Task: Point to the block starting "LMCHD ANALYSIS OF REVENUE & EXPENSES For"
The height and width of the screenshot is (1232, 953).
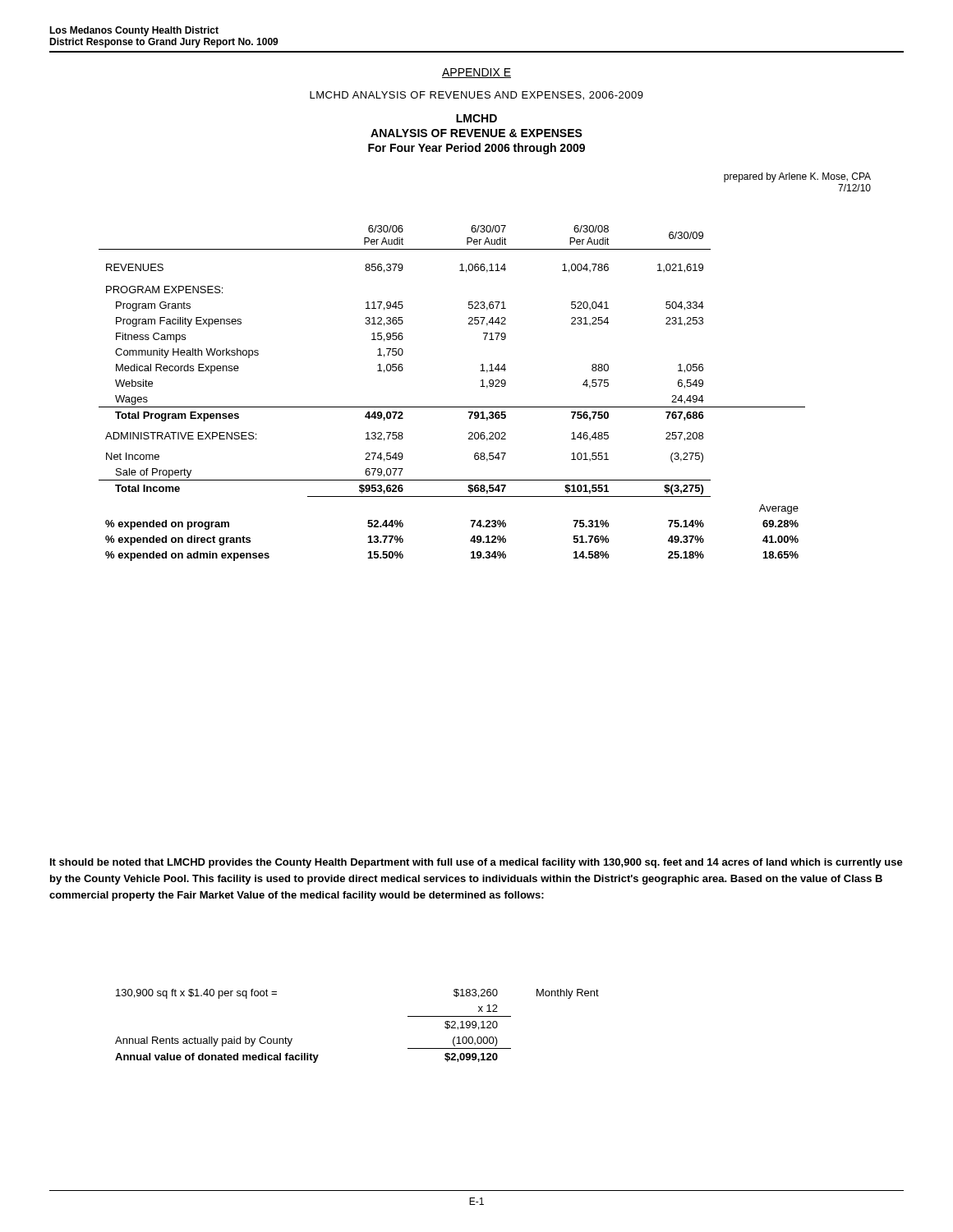Action: 476,133
